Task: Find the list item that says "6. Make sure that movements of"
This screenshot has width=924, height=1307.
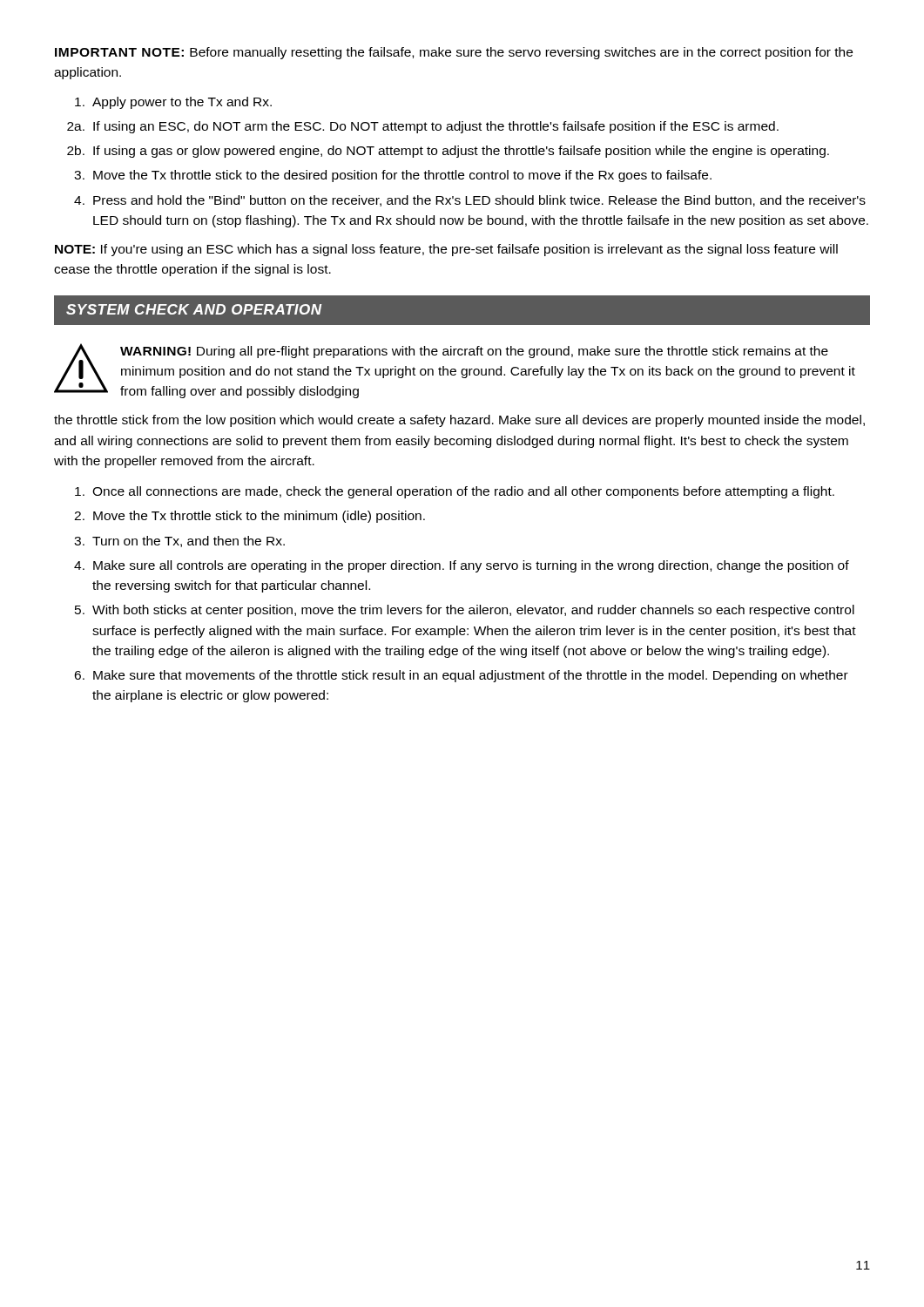Action: pos(462,685)
